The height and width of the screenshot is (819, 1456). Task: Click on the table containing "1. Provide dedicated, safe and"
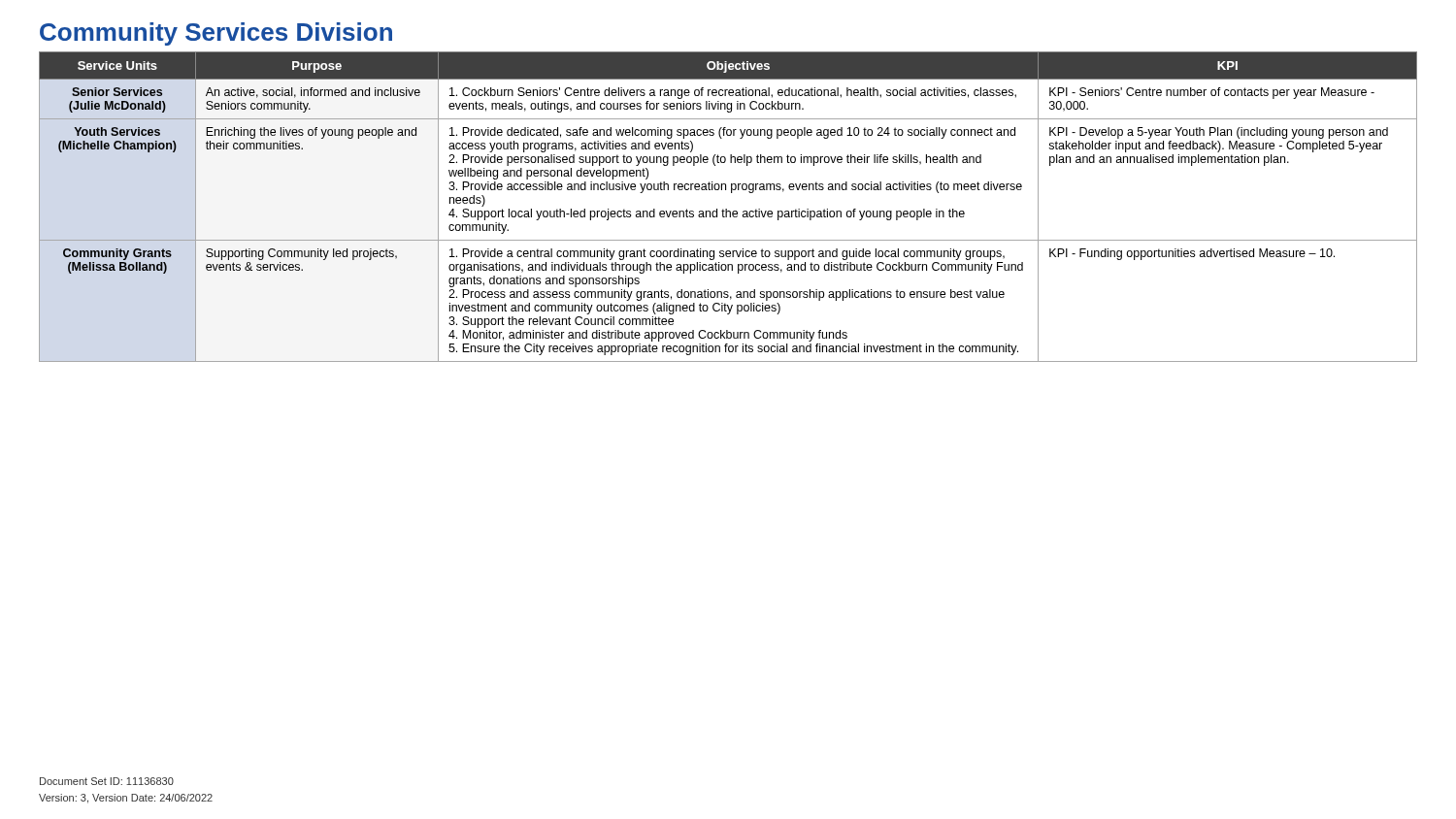coord(728,207)
